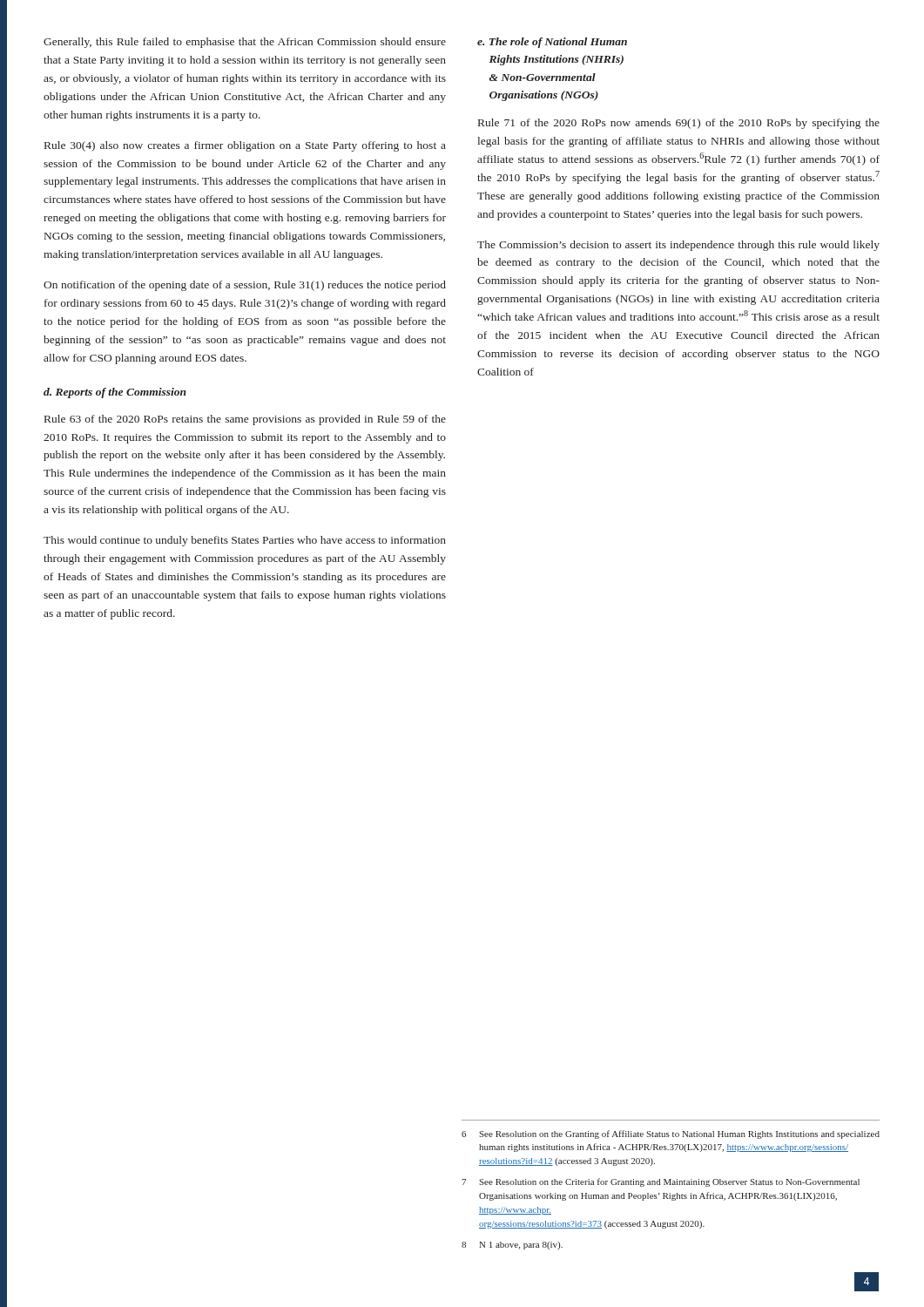Where is the passage that starts "7 See Resolution on the Criteria"?
Screen dimensions: 1307x924
[x=671, y=1203]
